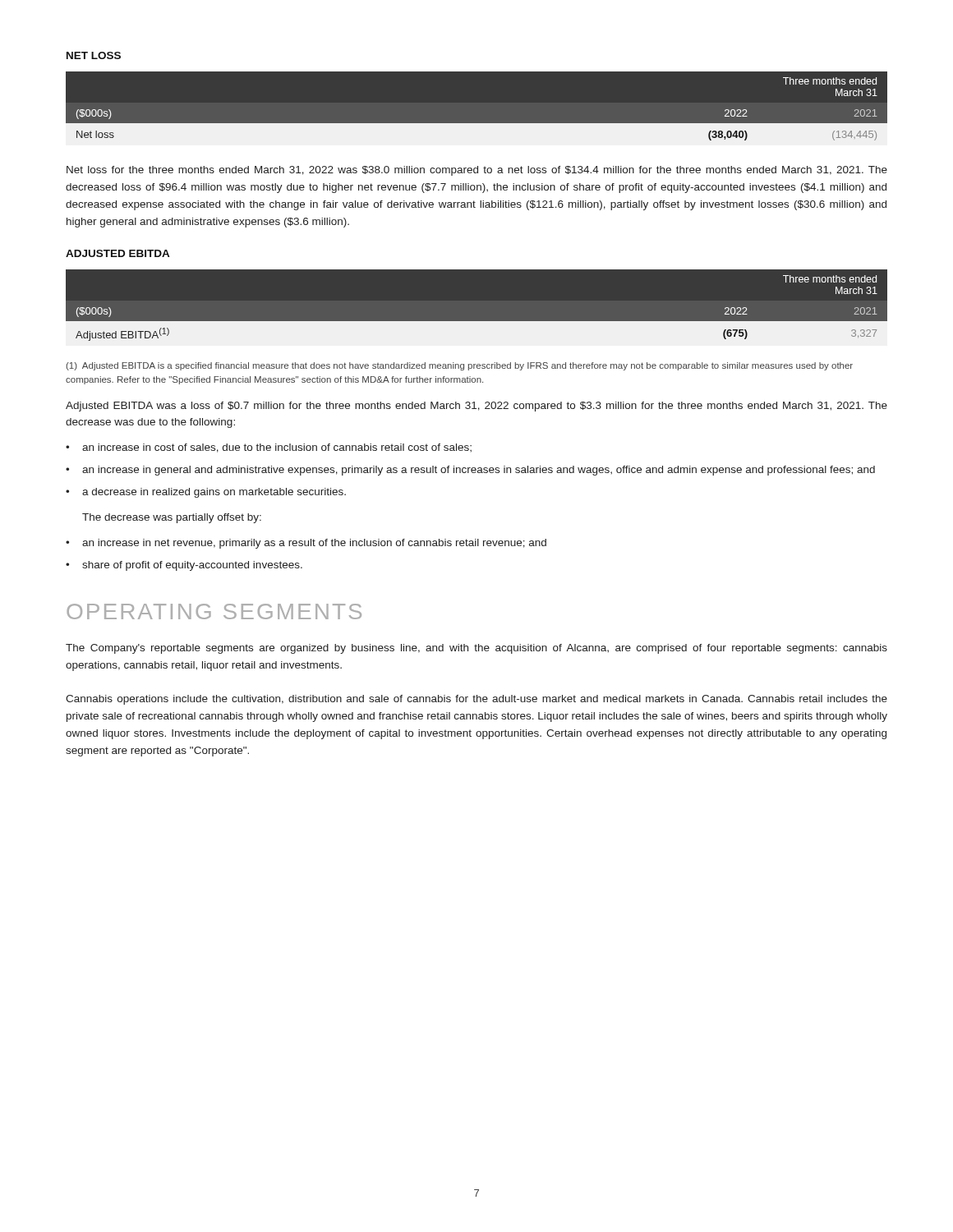The height and width of the screenshot is (1232, 953).
Task: Navigate to the text starting "share of profit of"
Action: tap(193, 565)
